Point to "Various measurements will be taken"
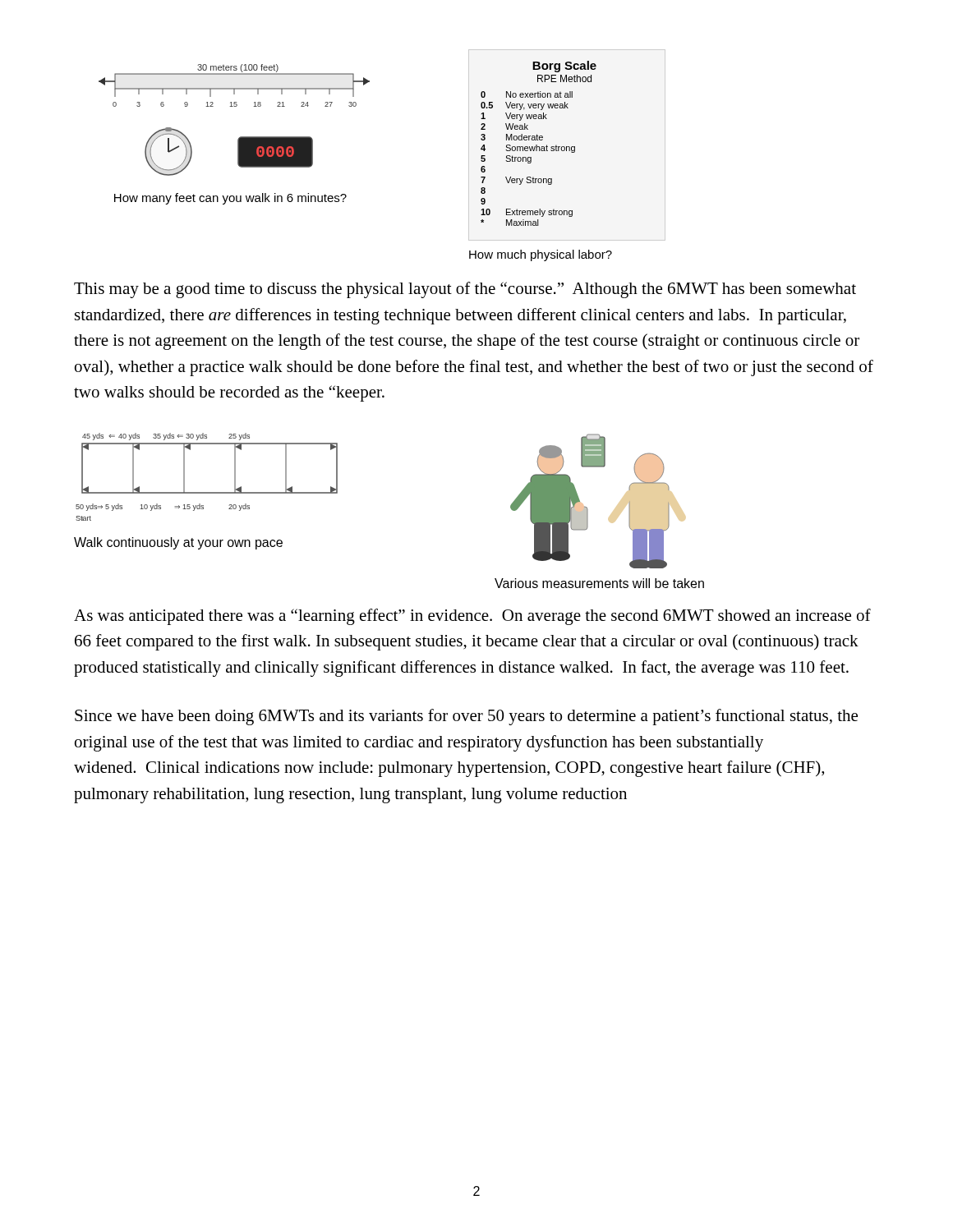Image resolution: width=953 pixels, height=1232 pixels. coord(600,583)
